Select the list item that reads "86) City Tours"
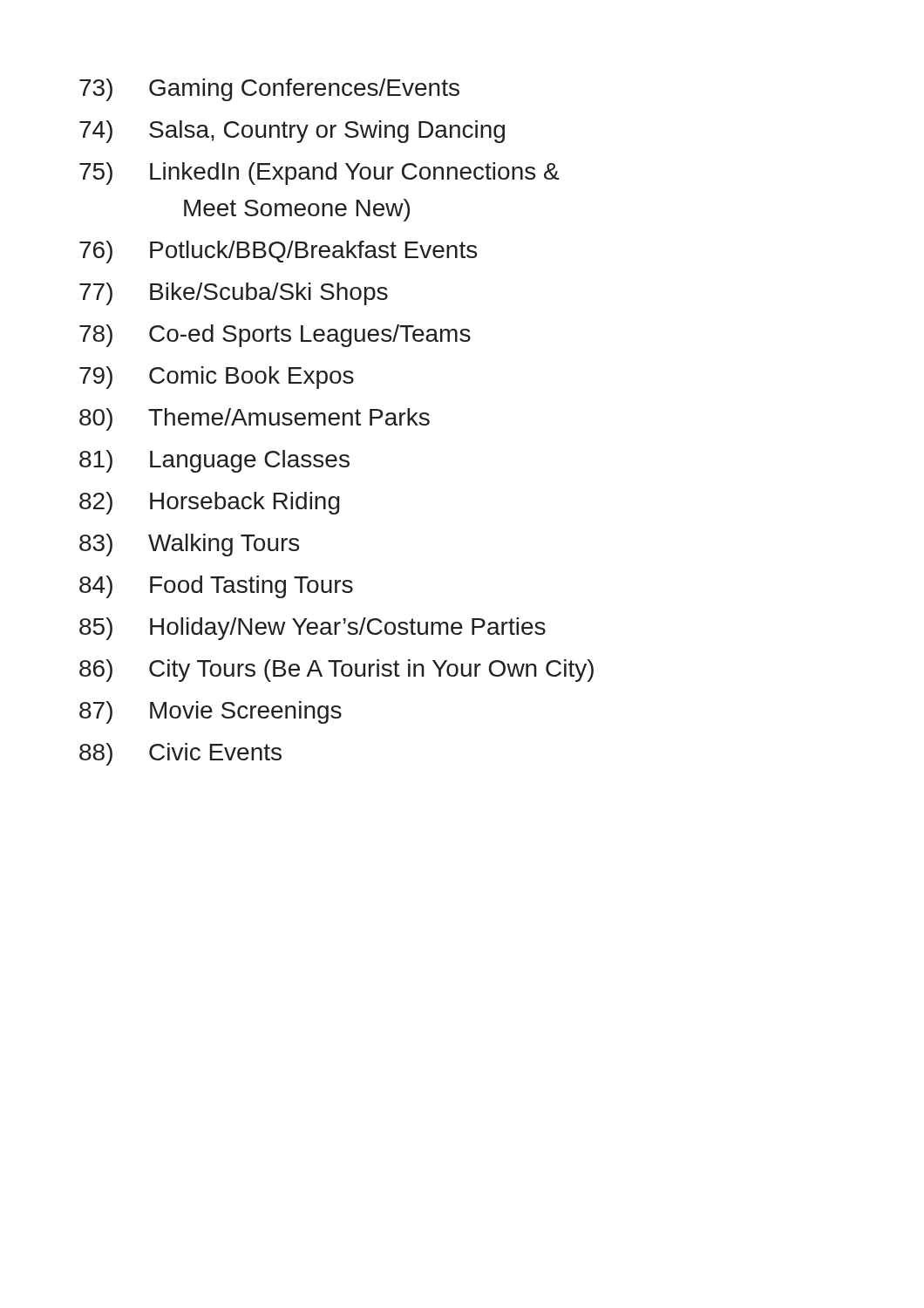924x1308 pixels. pos(462,669)
